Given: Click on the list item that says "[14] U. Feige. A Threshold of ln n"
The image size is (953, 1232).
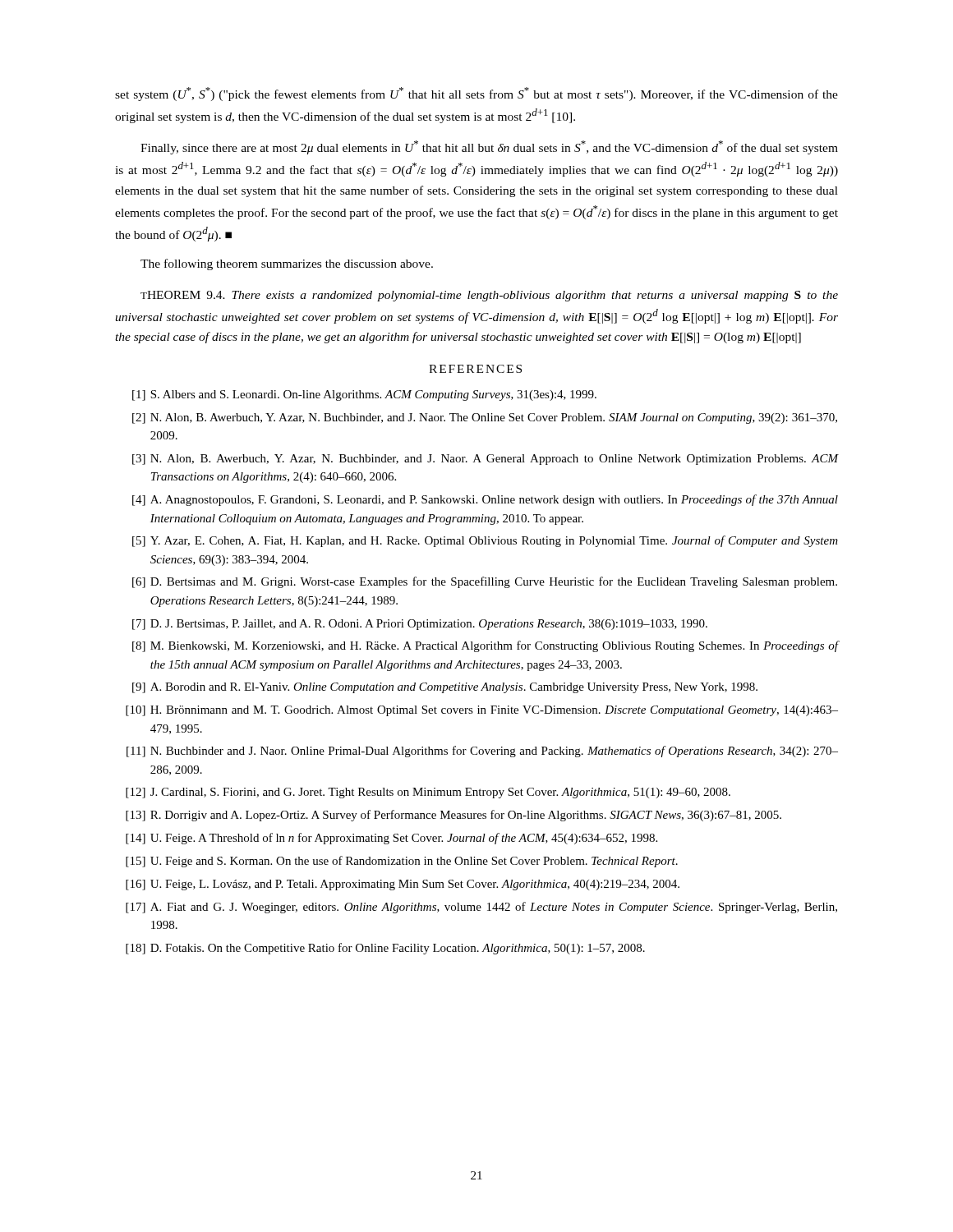Looking at the screenshot, I should coord(476,838).
